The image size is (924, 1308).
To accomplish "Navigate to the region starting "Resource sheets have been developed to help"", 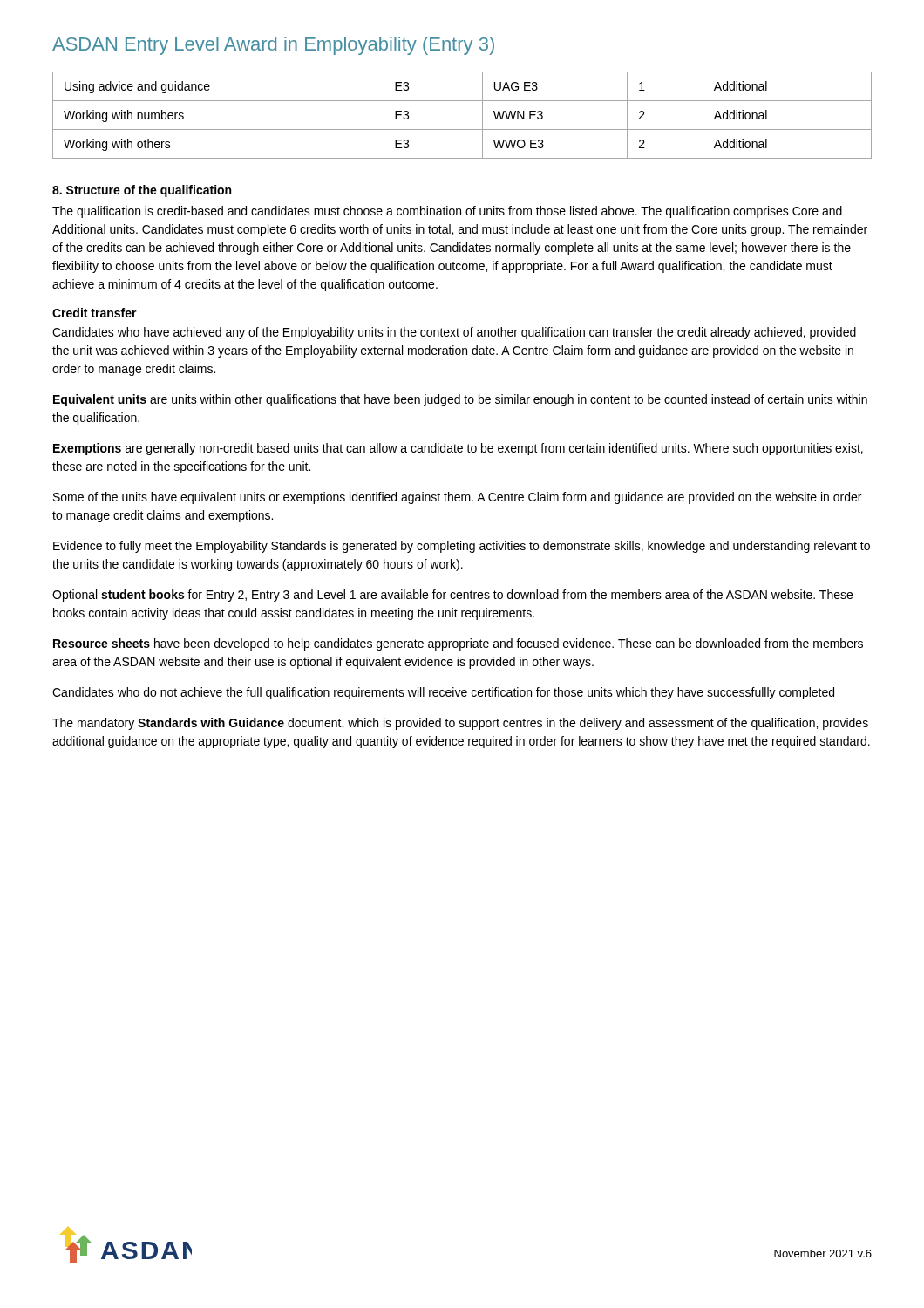I will click(458, 653).
